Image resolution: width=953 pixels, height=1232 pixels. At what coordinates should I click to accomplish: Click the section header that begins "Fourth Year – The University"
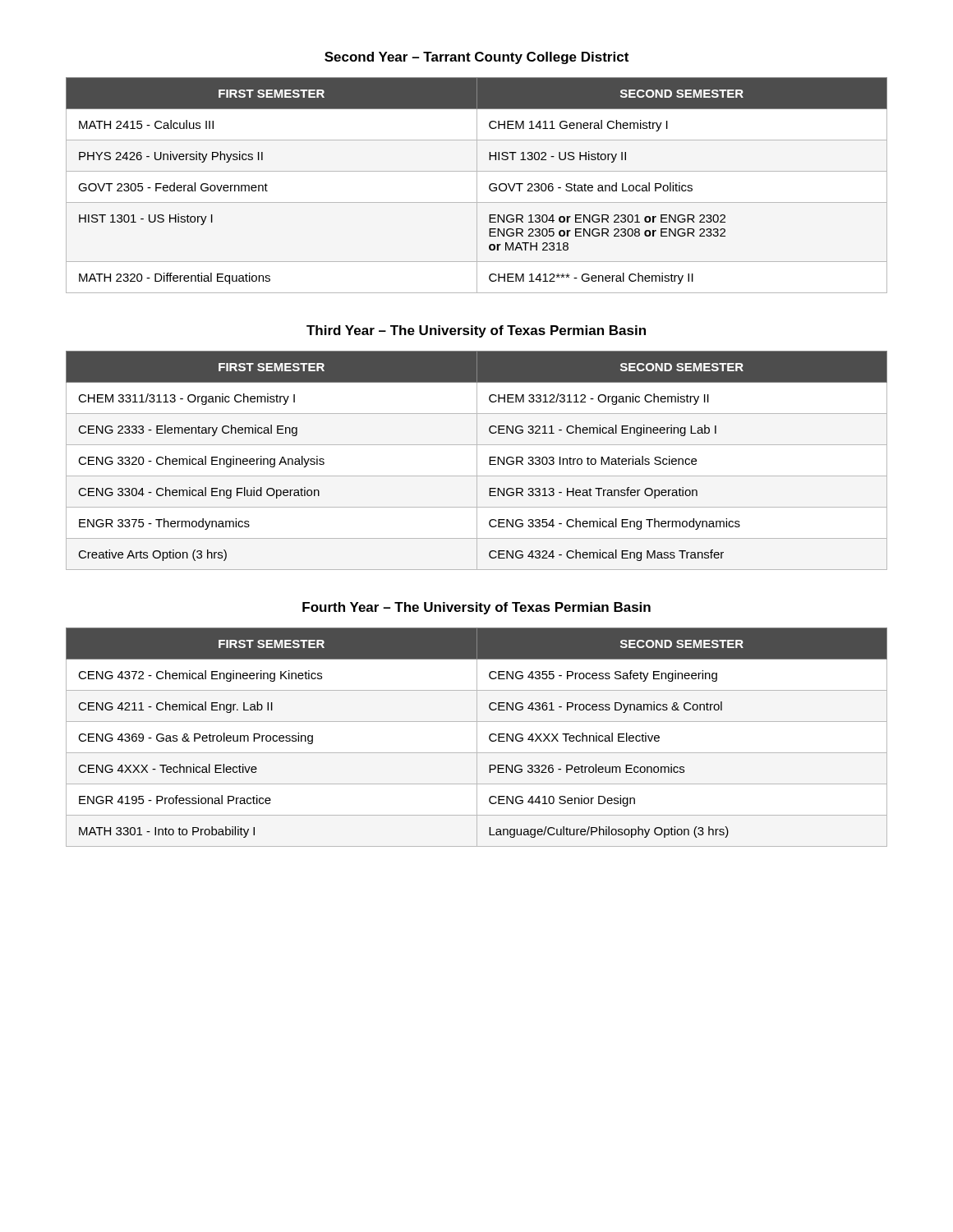coord(476,607)
